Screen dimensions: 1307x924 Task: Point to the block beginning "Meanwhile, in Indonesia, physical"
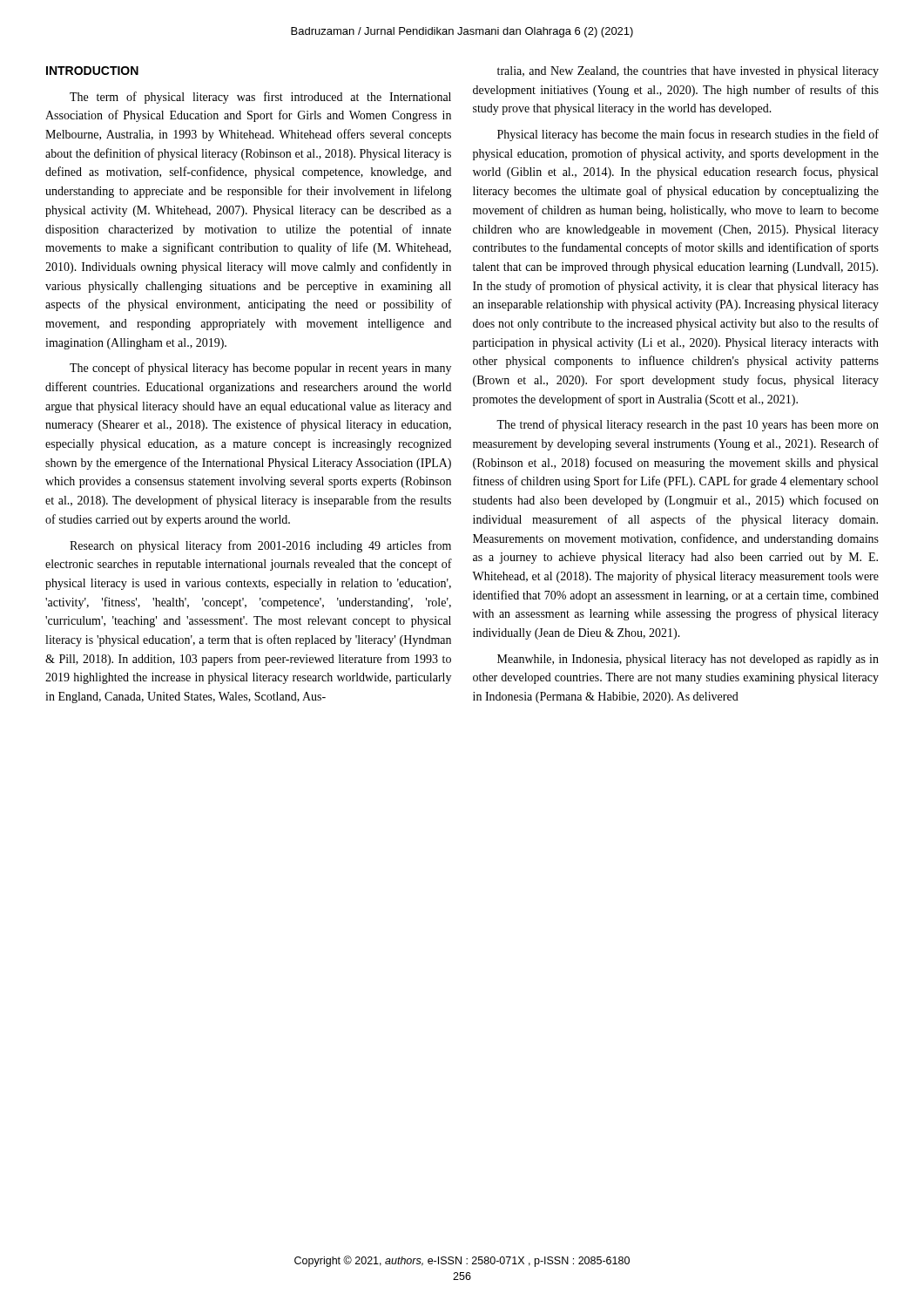[x=676, y=678]
